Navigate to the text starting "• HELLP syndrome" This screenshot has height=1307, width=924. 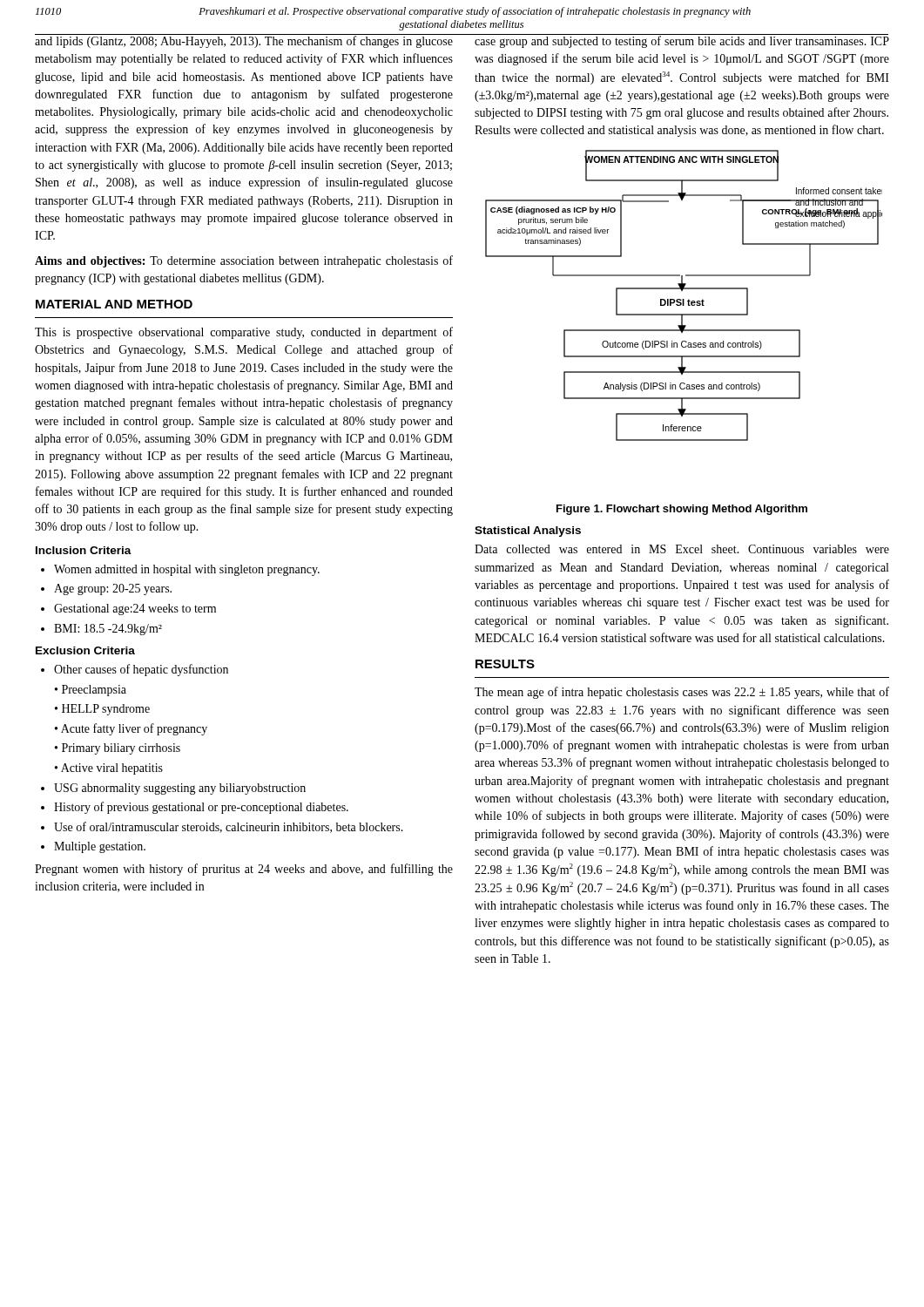[102, 709]
